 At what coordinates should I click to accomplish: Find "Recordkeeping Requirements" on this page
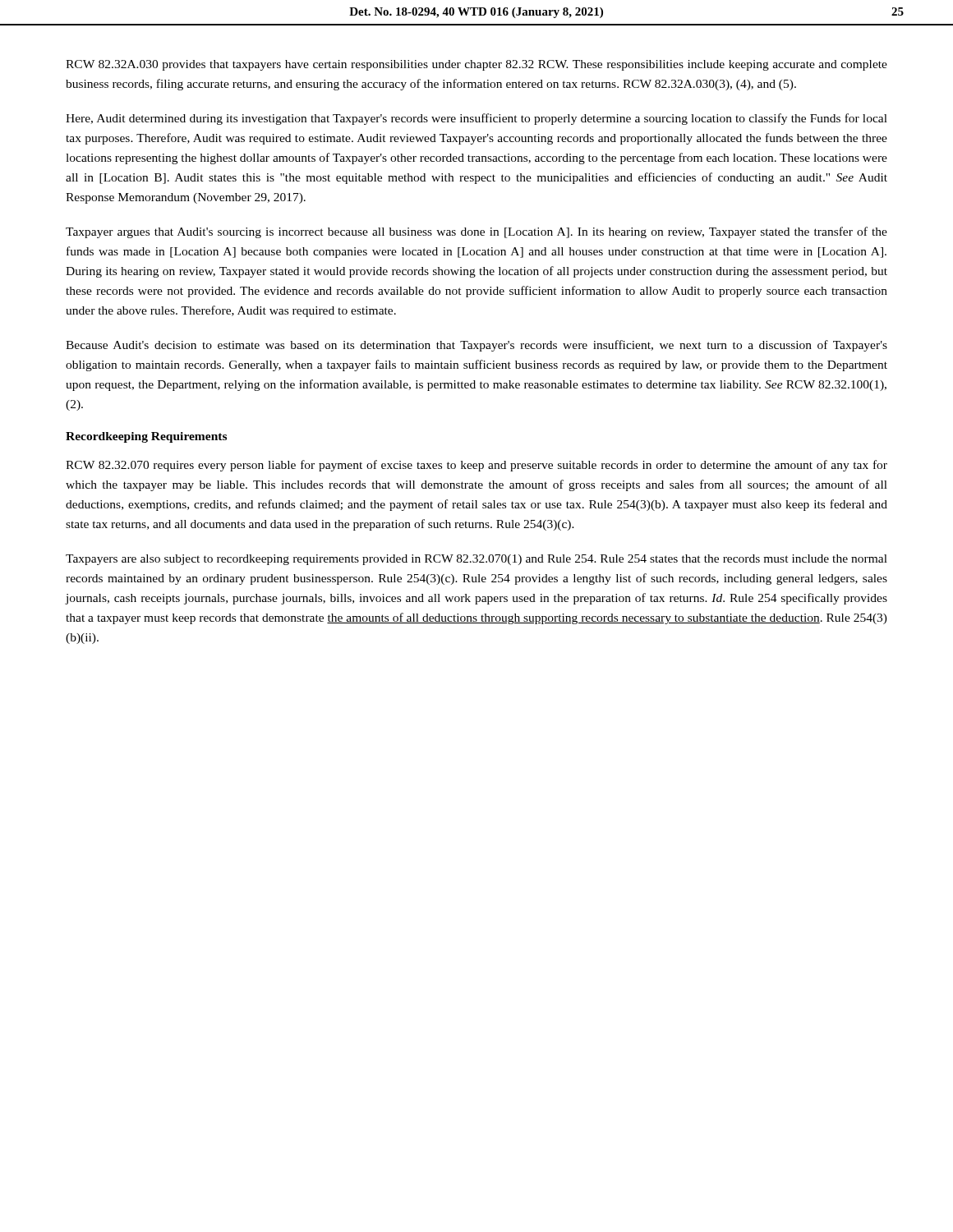click(x=146, y=436)
